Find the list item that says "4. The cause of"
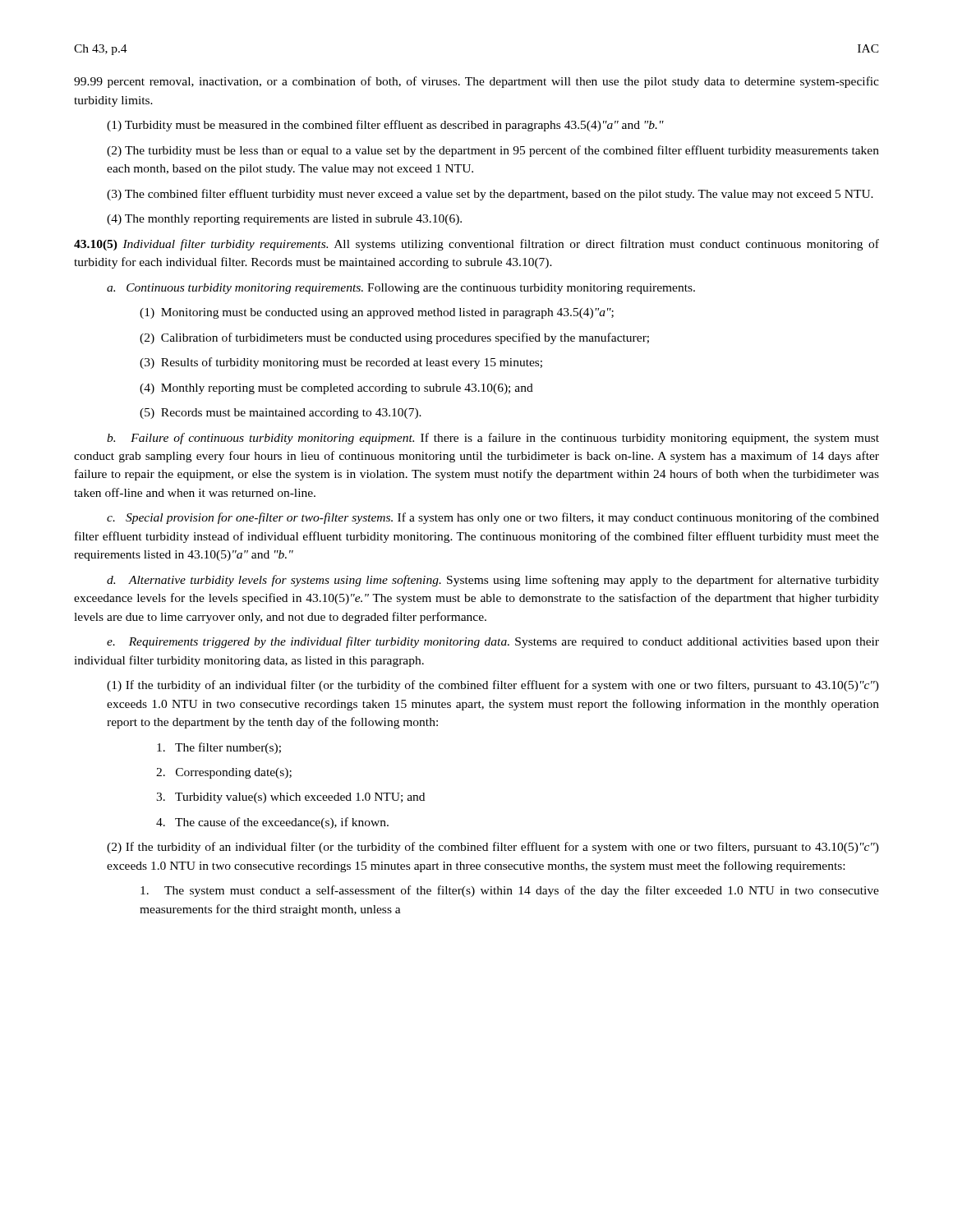 tap(272, 823)
